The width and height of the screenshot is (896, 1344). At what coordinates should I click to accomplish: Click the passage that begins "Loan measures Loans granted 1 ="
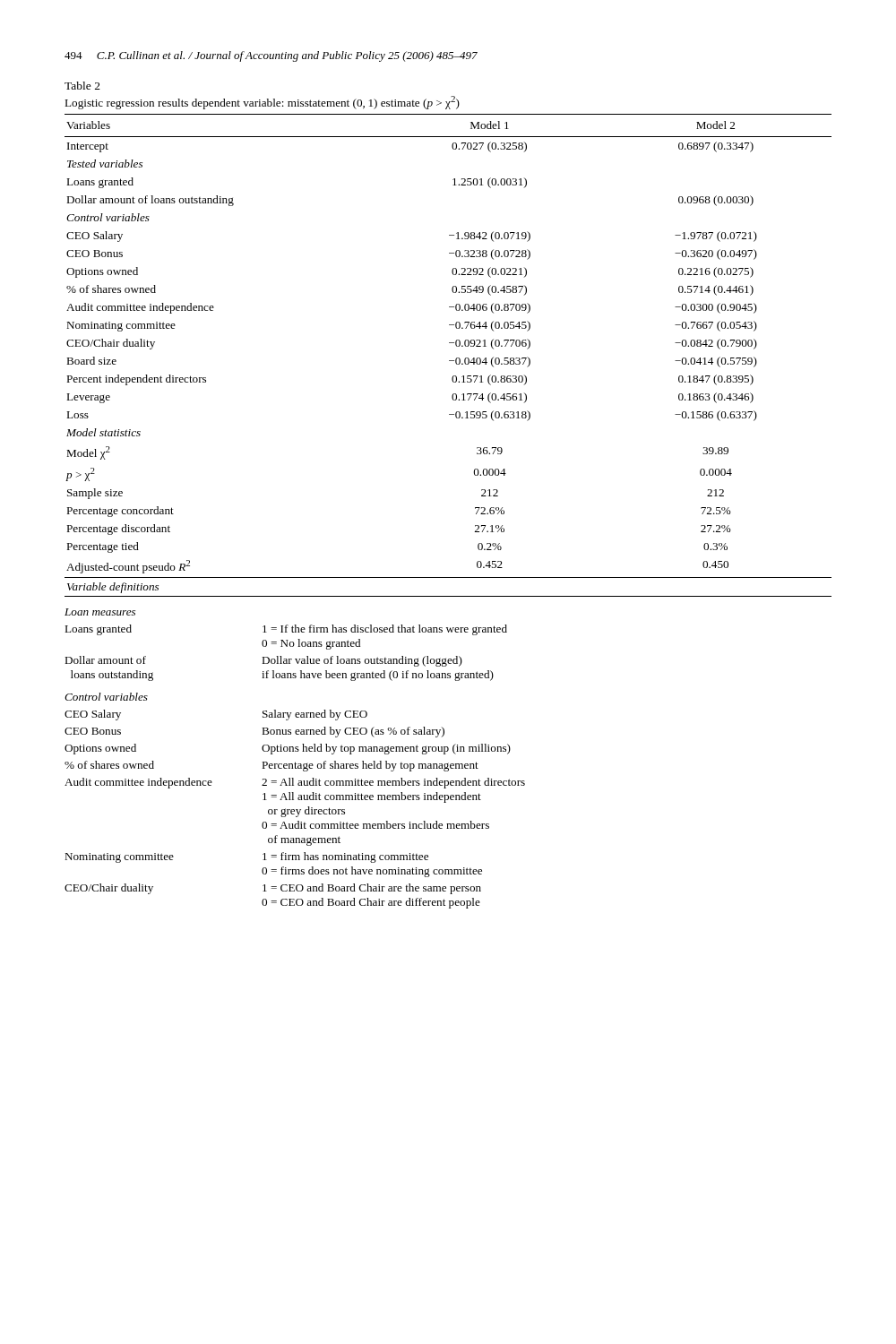(x=448, y=755)
